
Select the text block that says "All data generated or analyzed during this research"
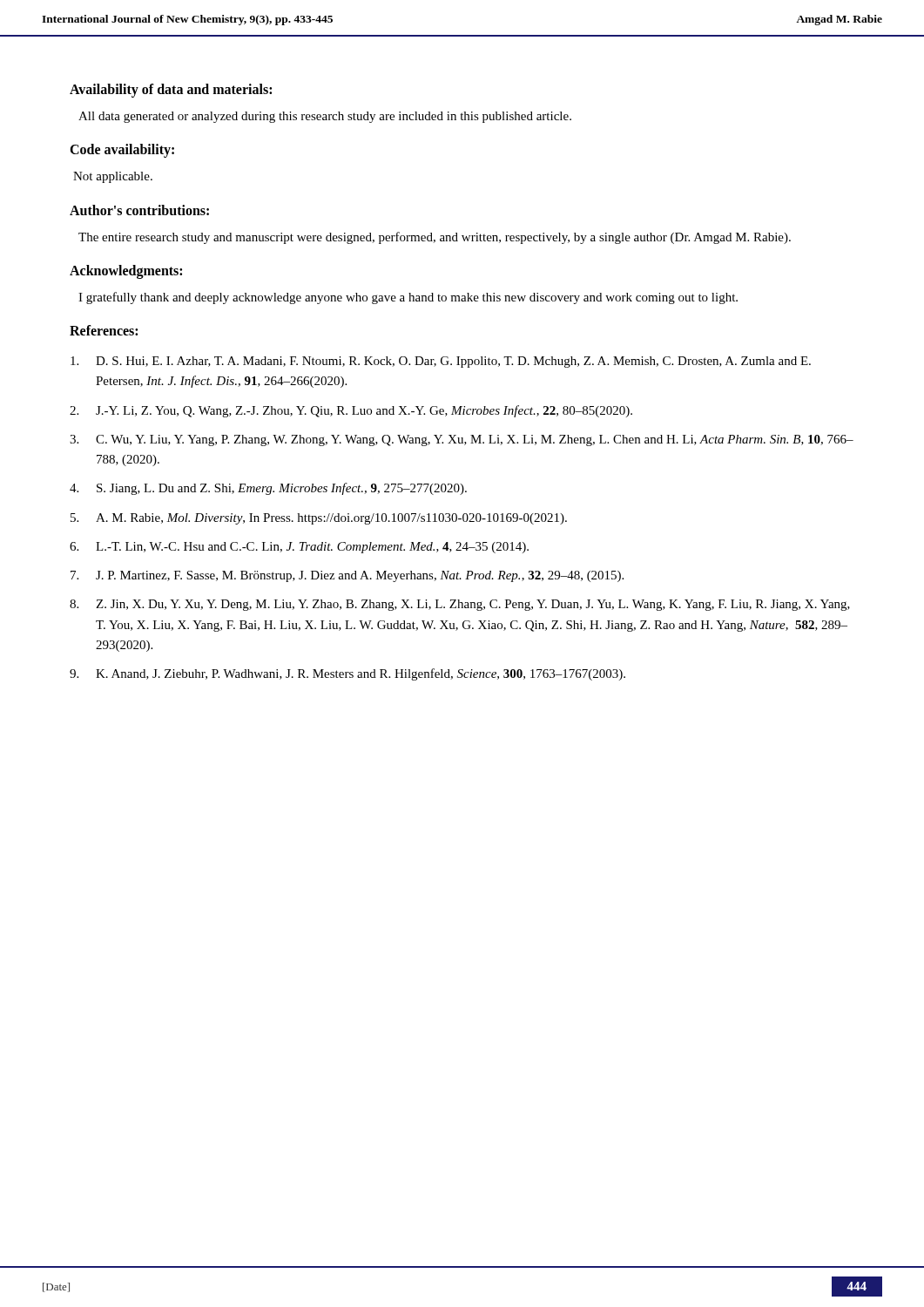point(325,116)
